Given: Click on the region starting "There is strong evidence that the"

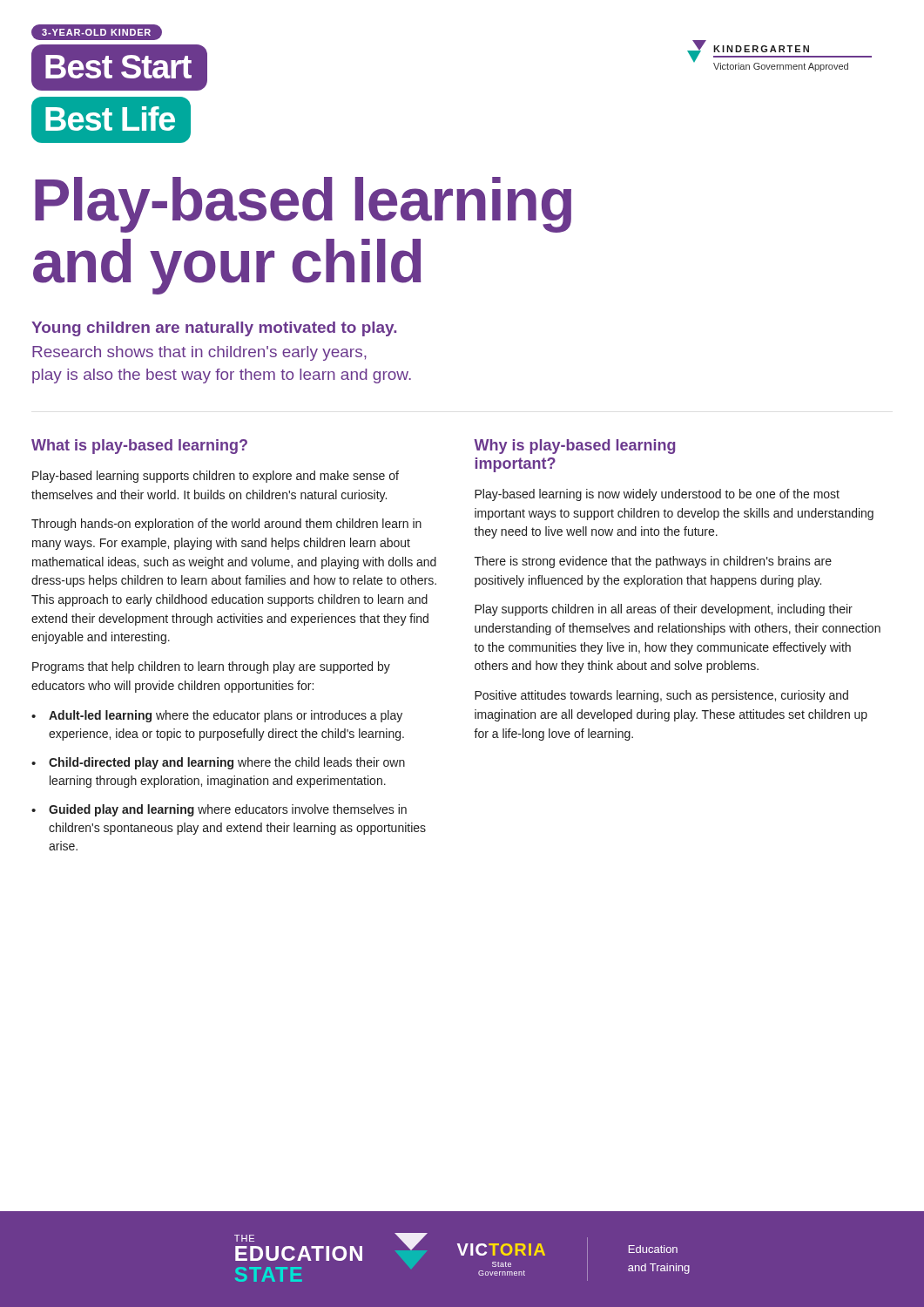Looking at the screenshot, I should [678, 571].
